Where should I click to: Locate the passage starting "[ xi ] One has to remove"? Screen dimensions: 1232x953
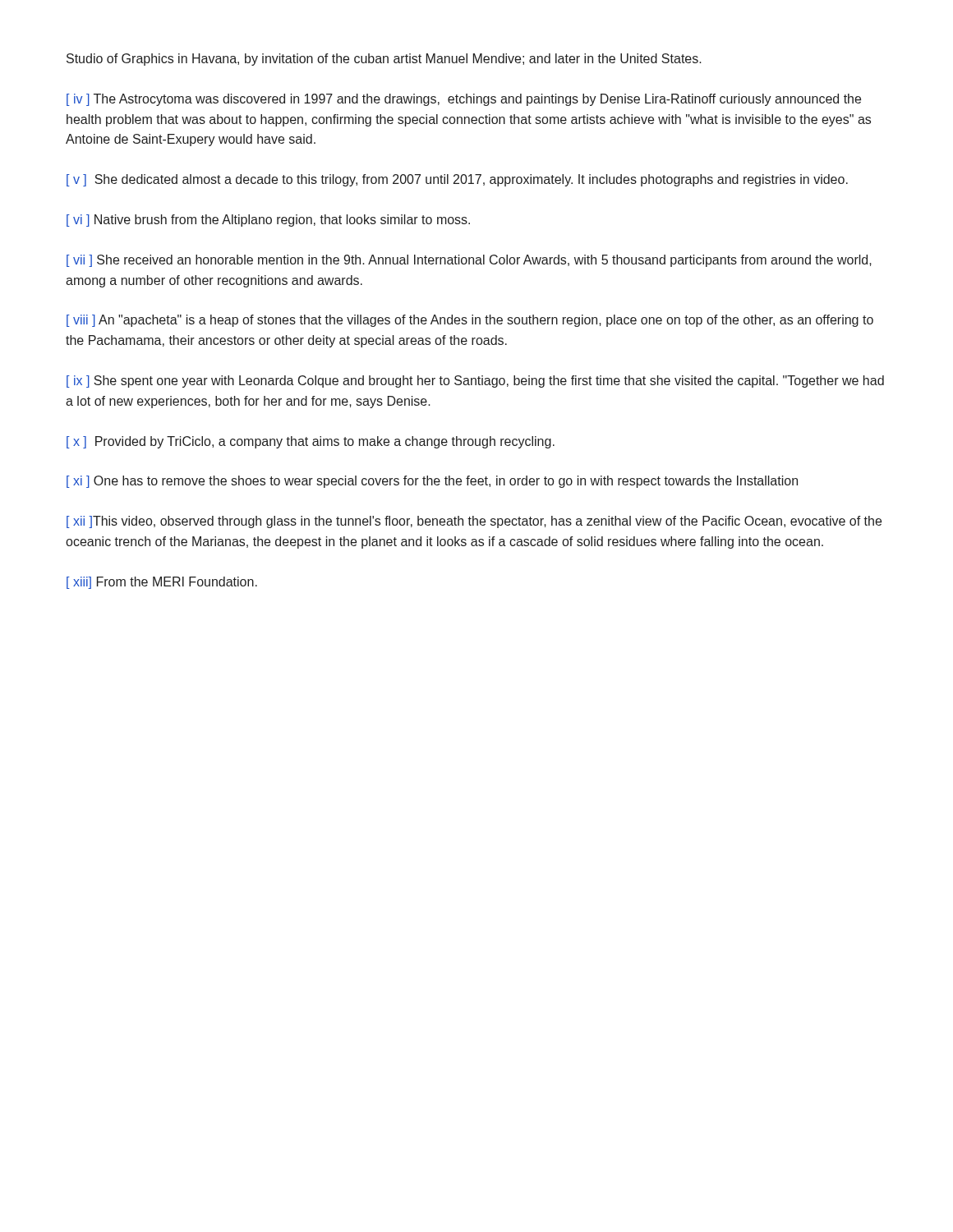(432, 481)
